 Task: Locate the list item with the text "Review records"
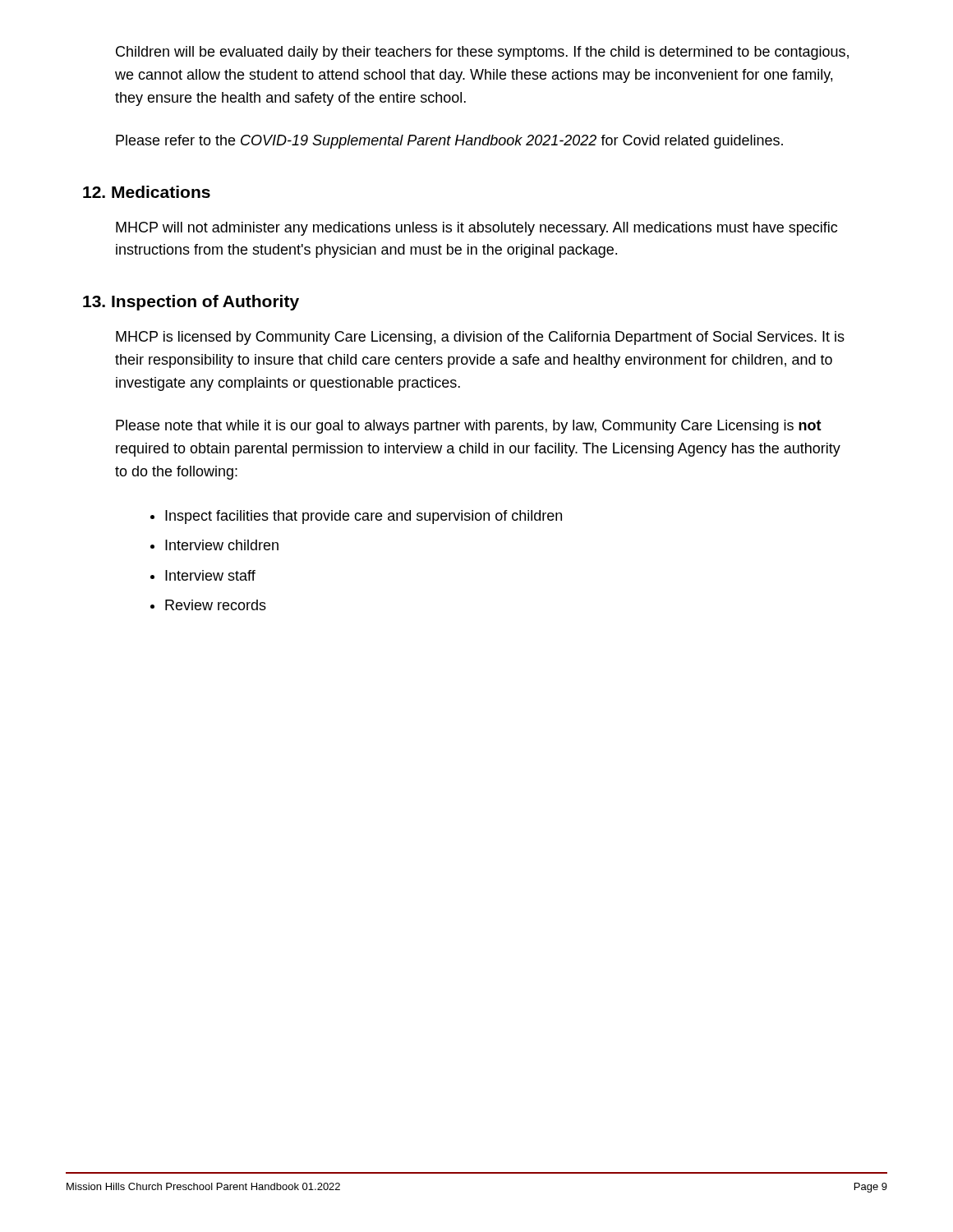215,606
